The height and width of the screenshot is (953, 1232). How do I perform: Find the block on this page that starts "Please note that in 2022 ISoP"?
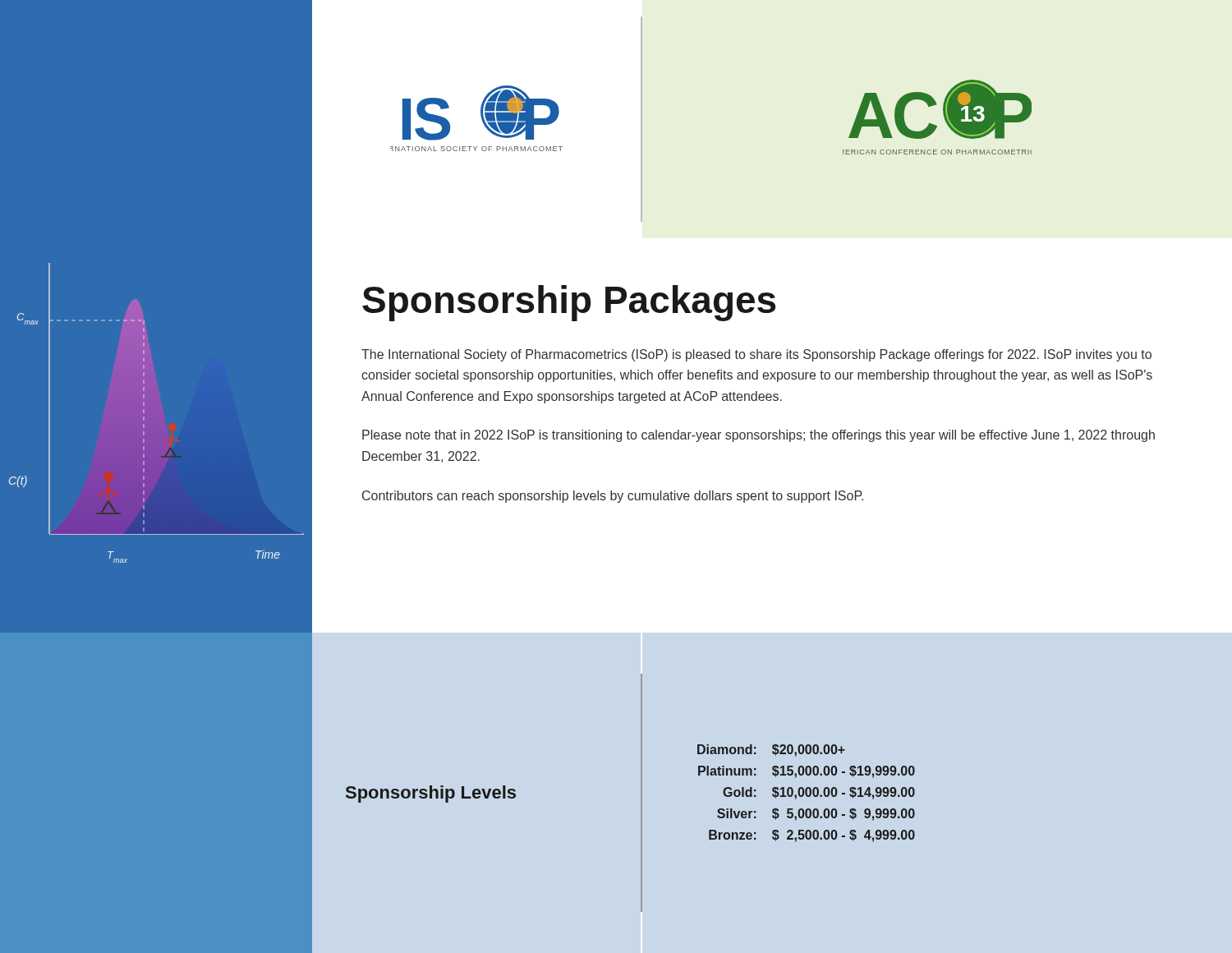click(758, 446)
